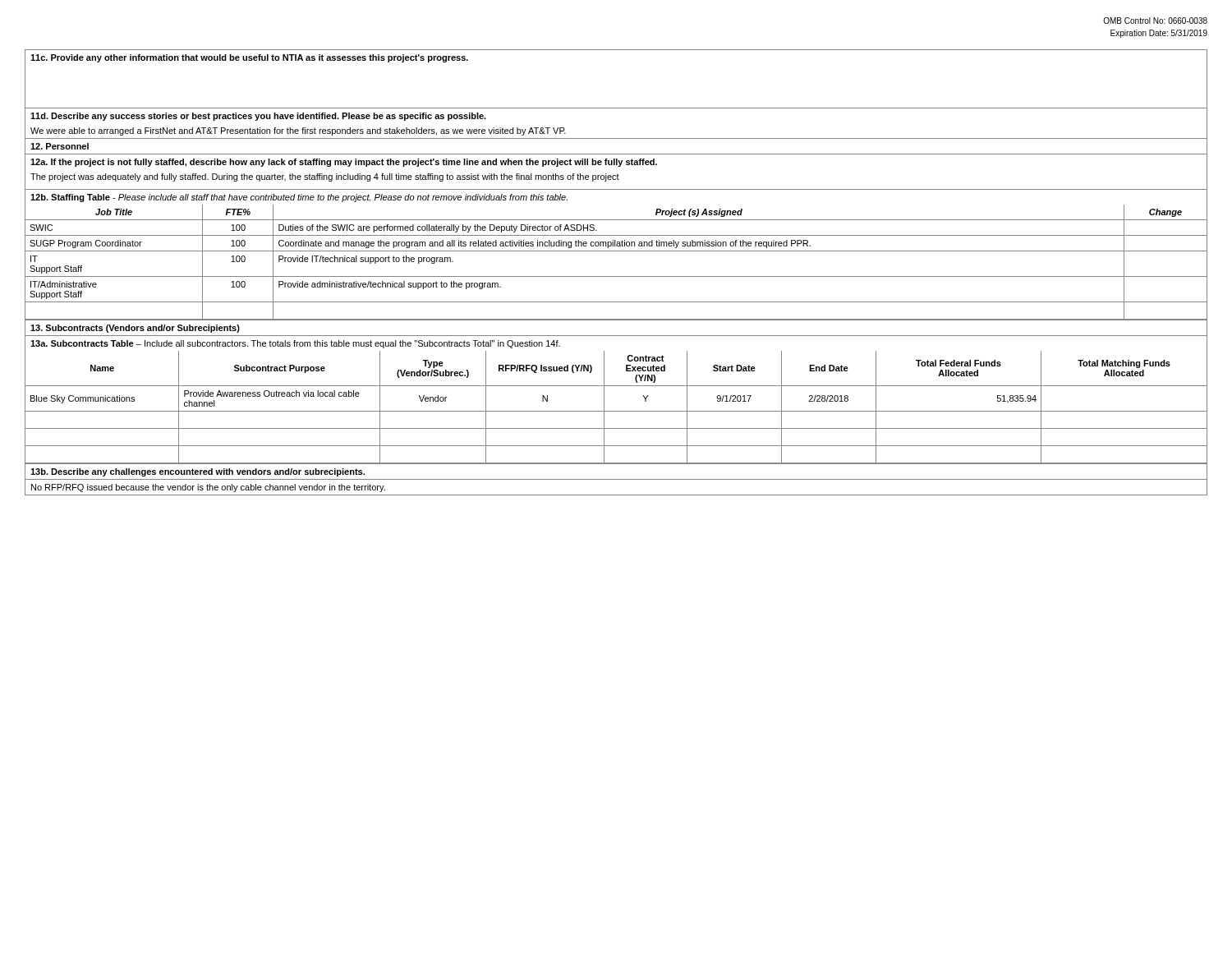
Task: Click on the element starting "12a. If the project is not"
Action: point(344,162)
